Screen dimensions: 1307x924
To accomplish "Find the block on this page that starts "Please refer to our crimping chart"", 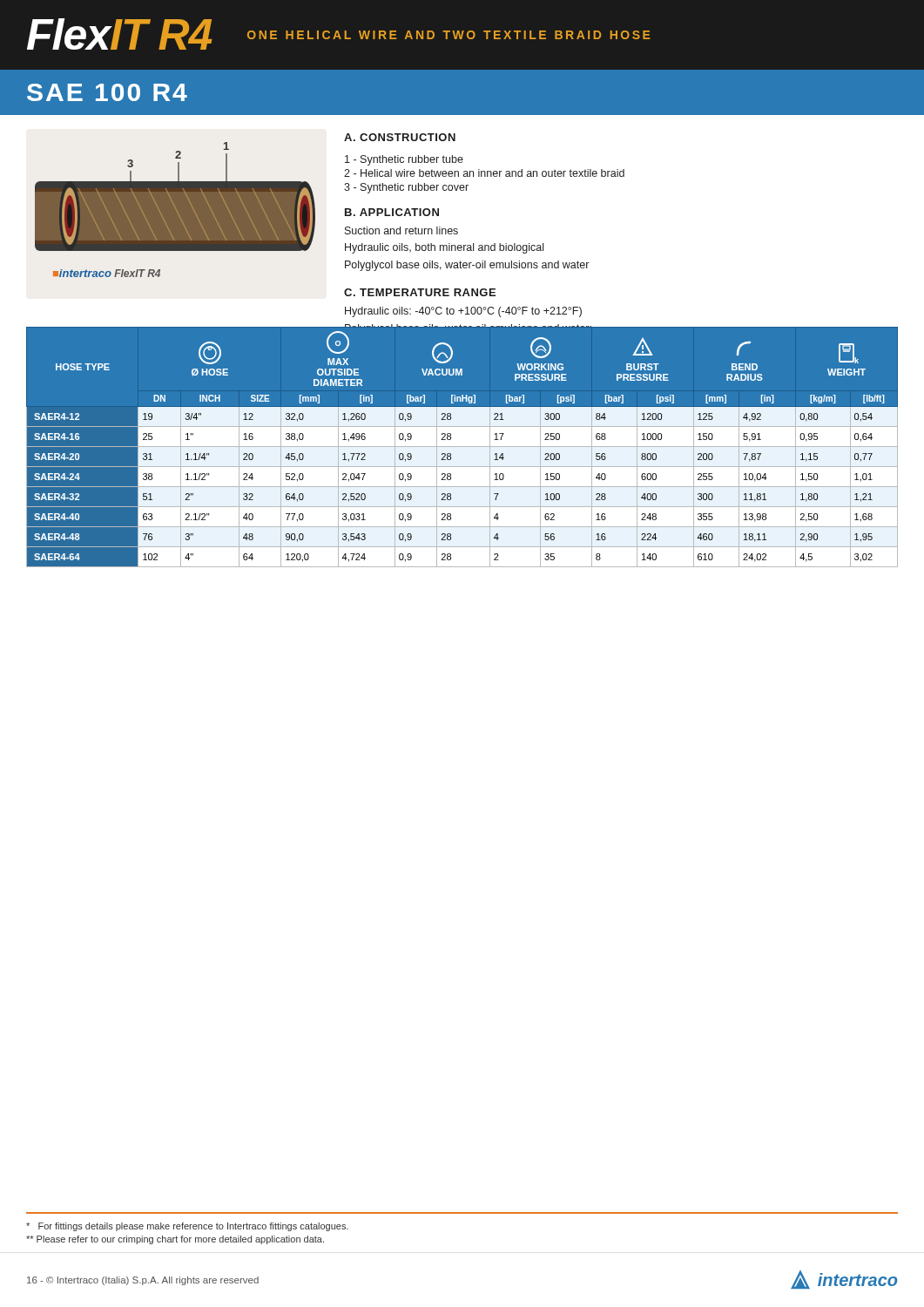I will pyautogui.click(x=176, y=1239).
